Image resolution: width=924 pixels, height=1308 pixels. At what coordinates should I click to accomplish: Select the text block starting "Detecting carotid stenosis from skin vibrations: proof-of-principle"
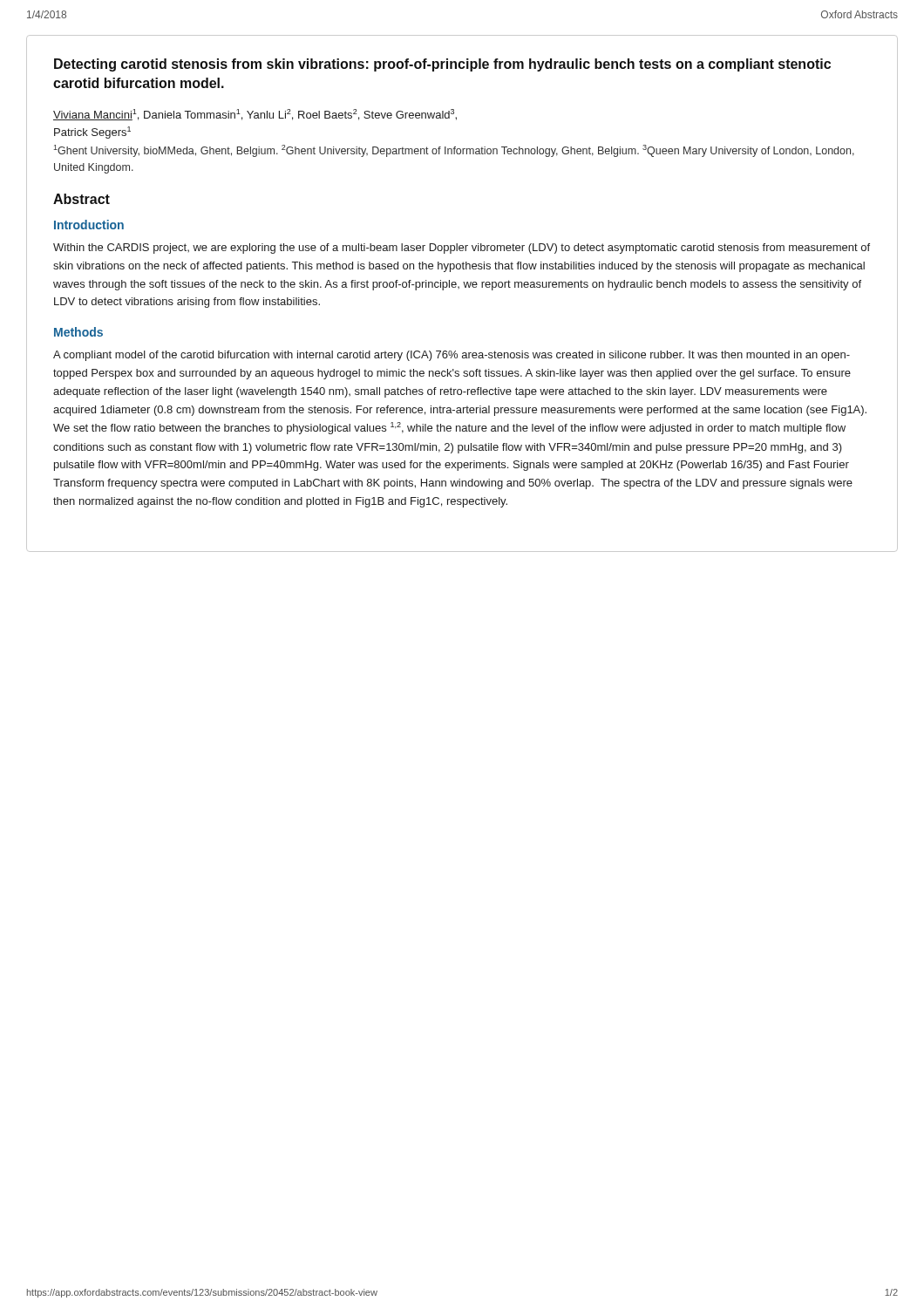tap(442, 74)
